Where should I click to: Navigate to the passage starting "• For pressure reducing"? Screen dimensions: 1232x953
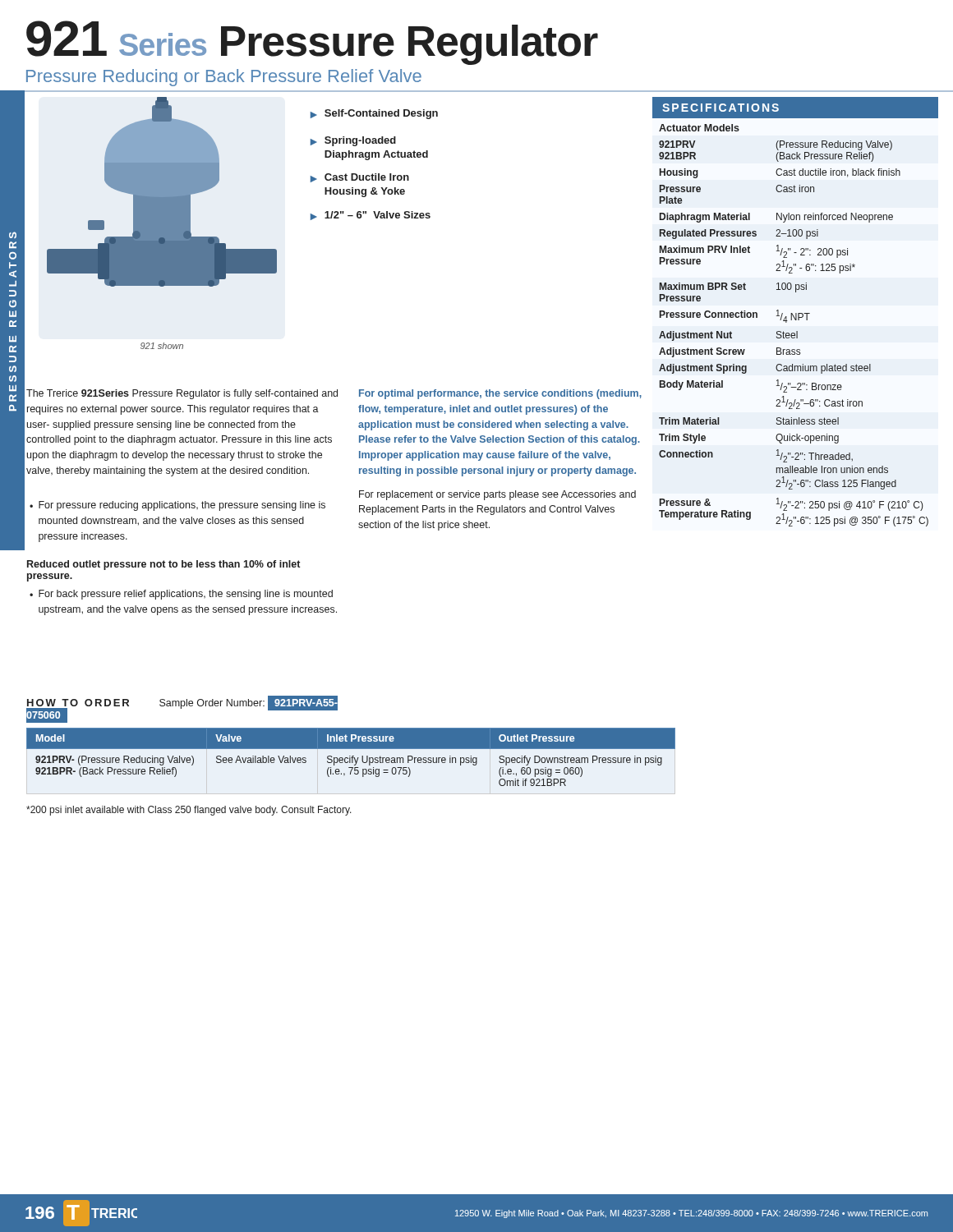[186, 521]
